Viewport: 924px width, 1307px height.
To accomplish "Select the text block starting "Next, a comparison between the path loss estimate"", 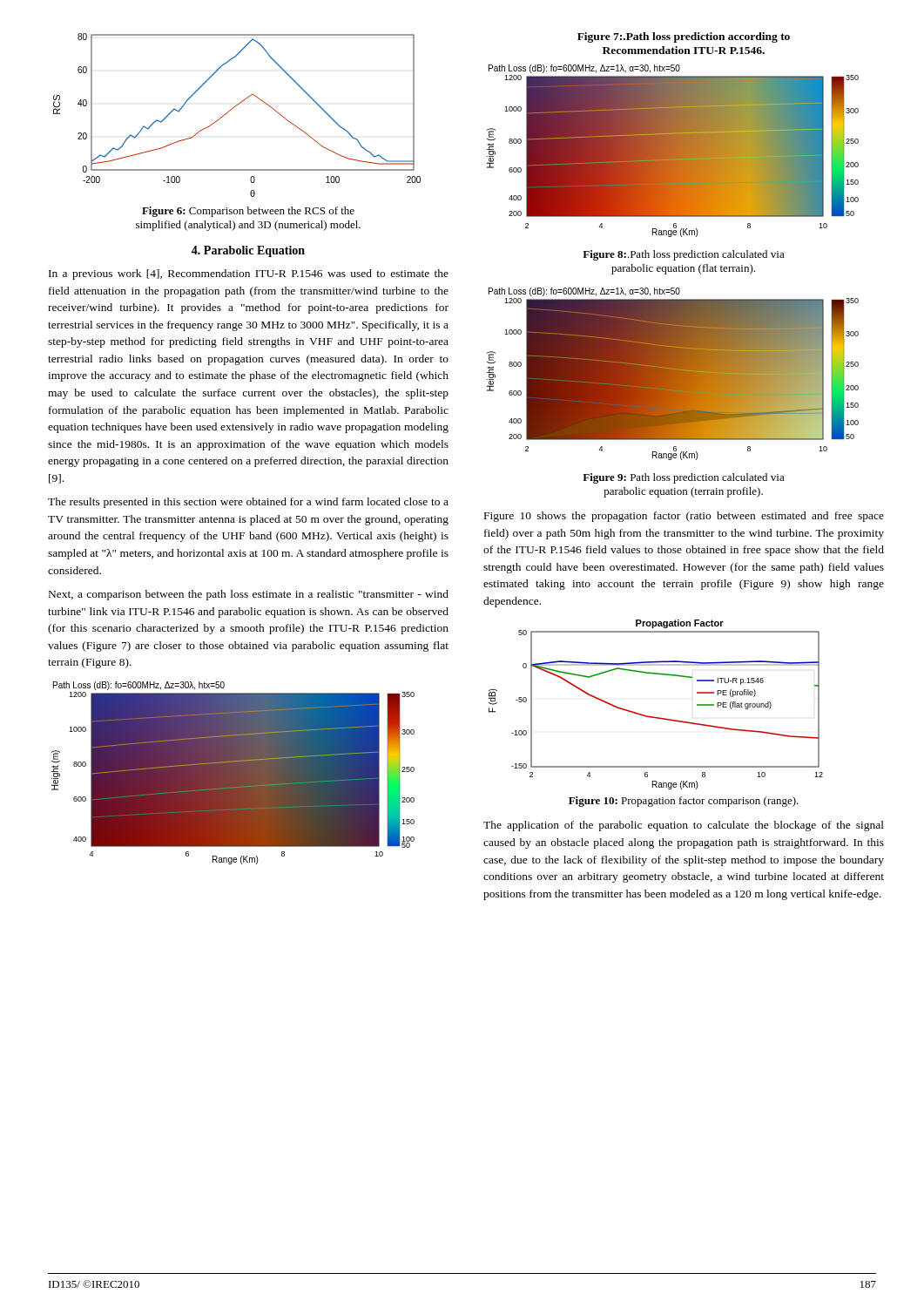I will tap(248, 628).
